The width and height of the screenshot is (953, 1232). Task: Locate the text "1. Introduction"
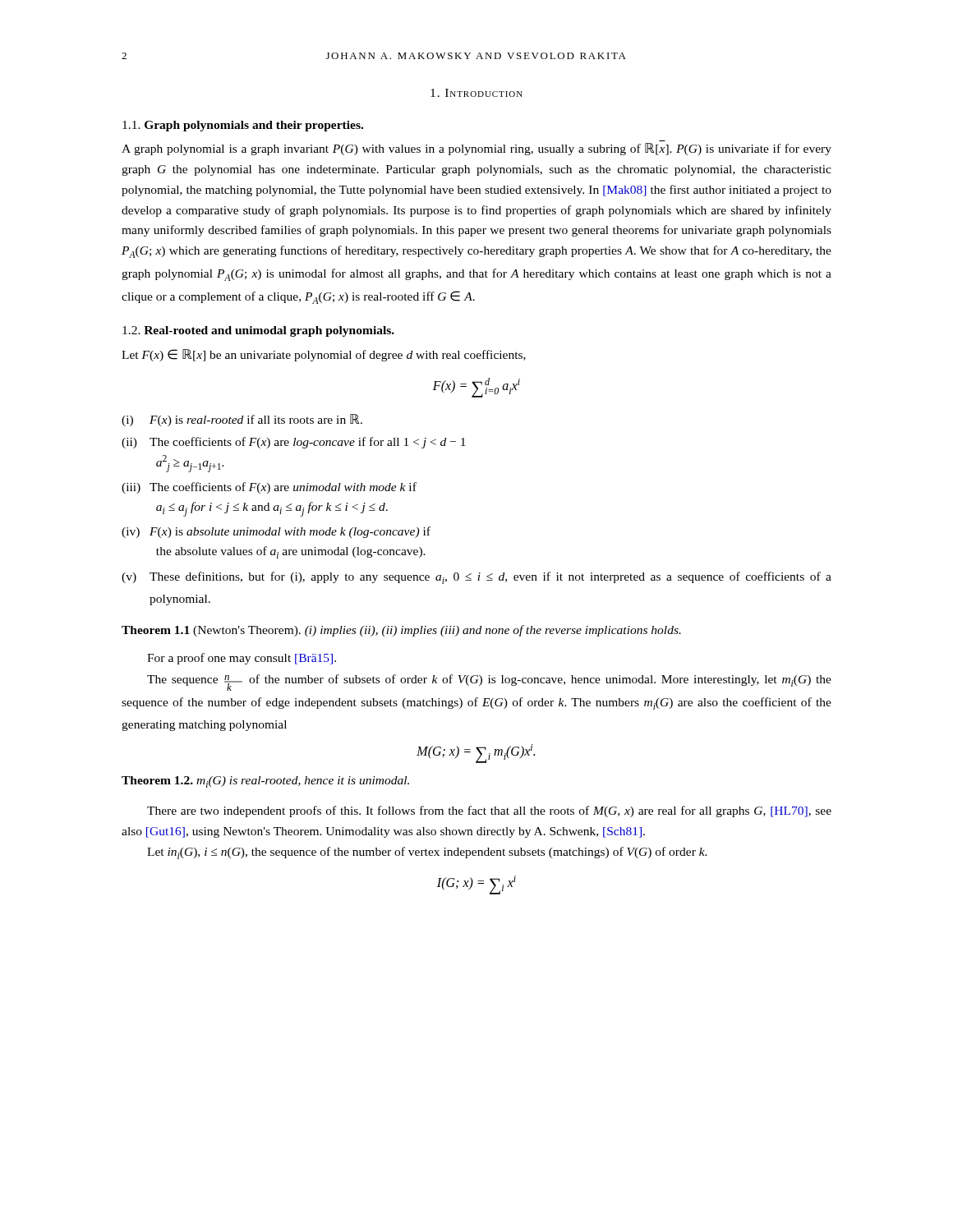click(x=476, y=92)
